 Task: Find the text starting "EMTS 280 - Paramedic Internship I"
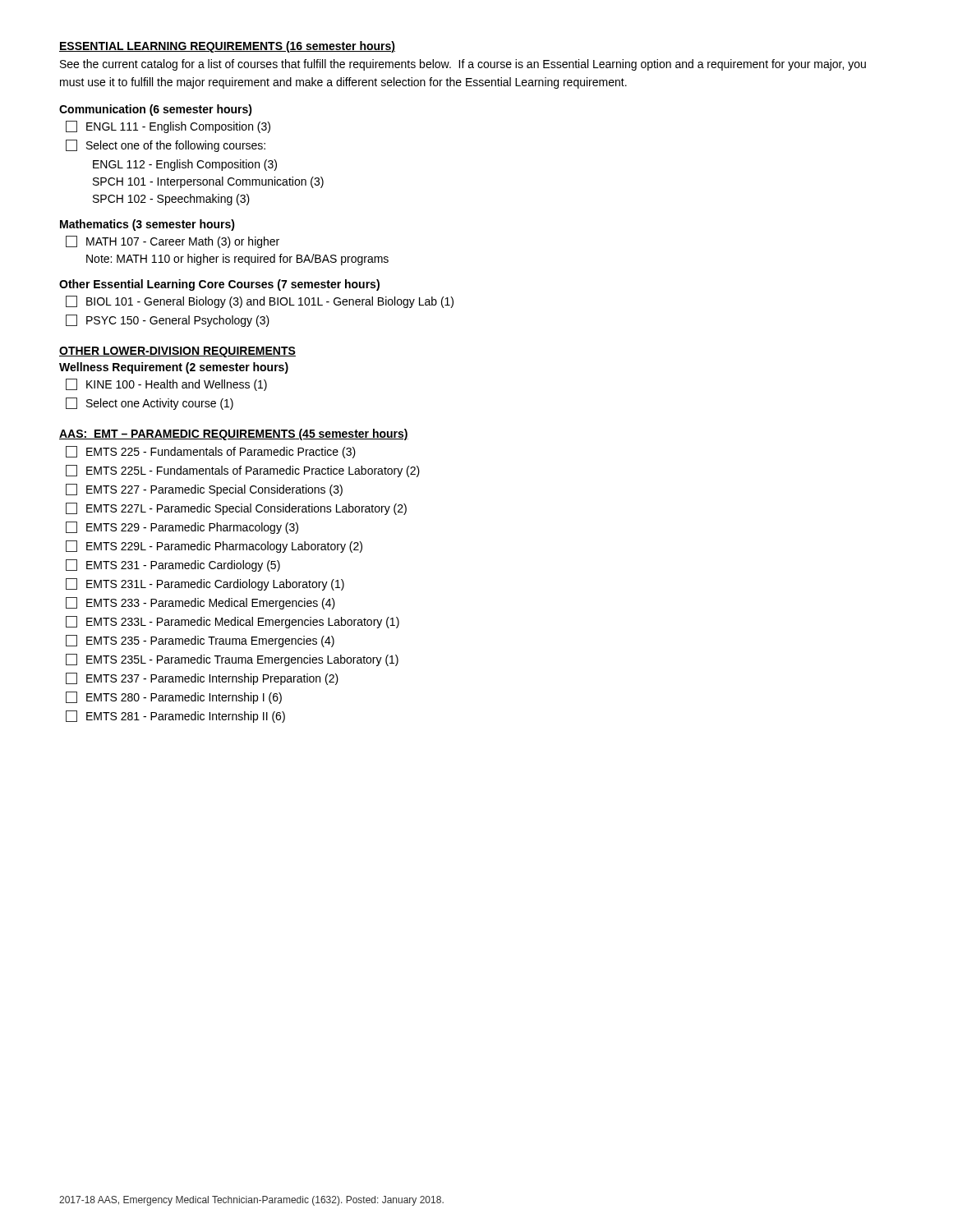174,698
